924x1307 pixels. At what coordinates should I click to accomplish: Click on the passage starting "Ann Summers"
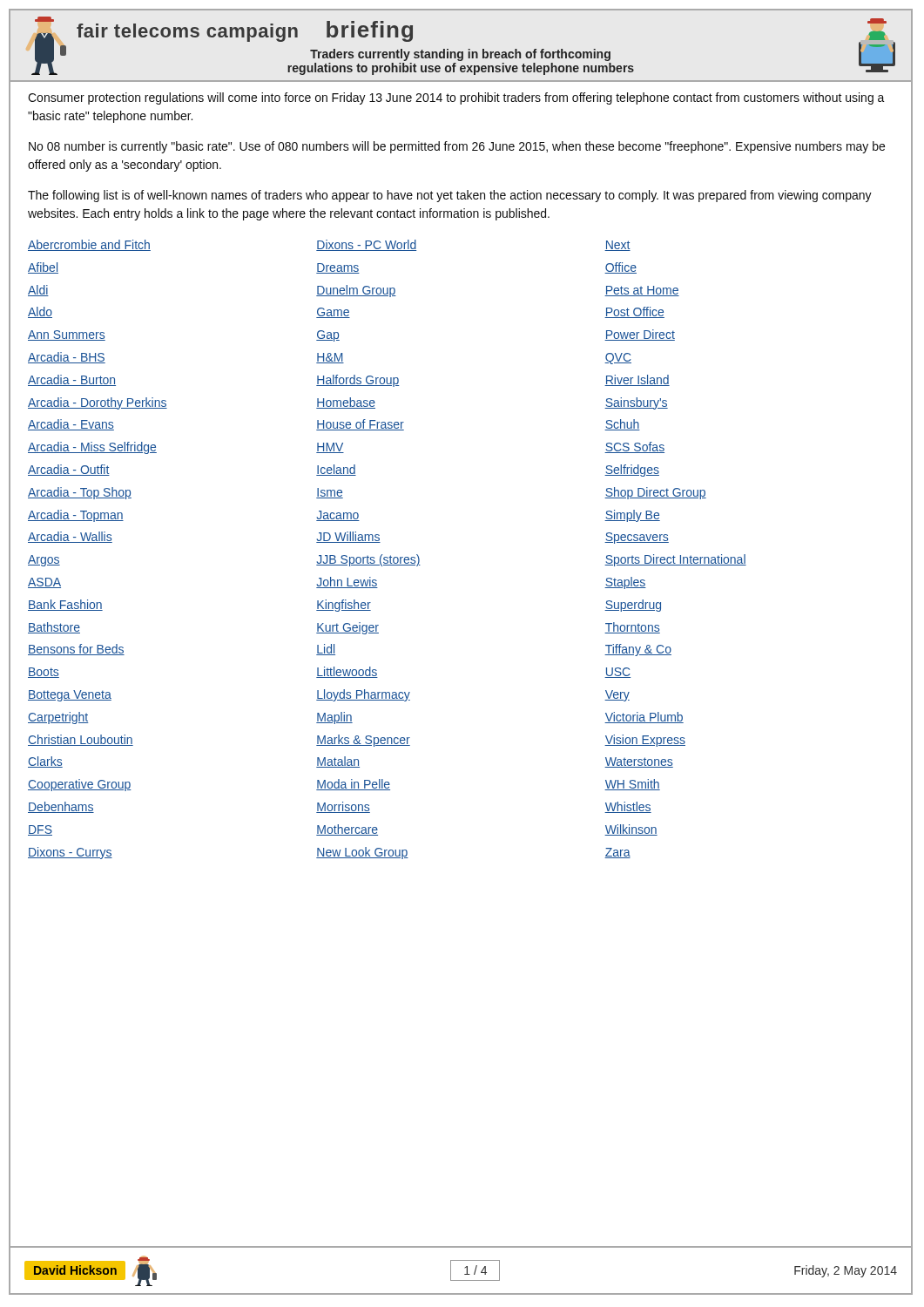tap(67, 335)
